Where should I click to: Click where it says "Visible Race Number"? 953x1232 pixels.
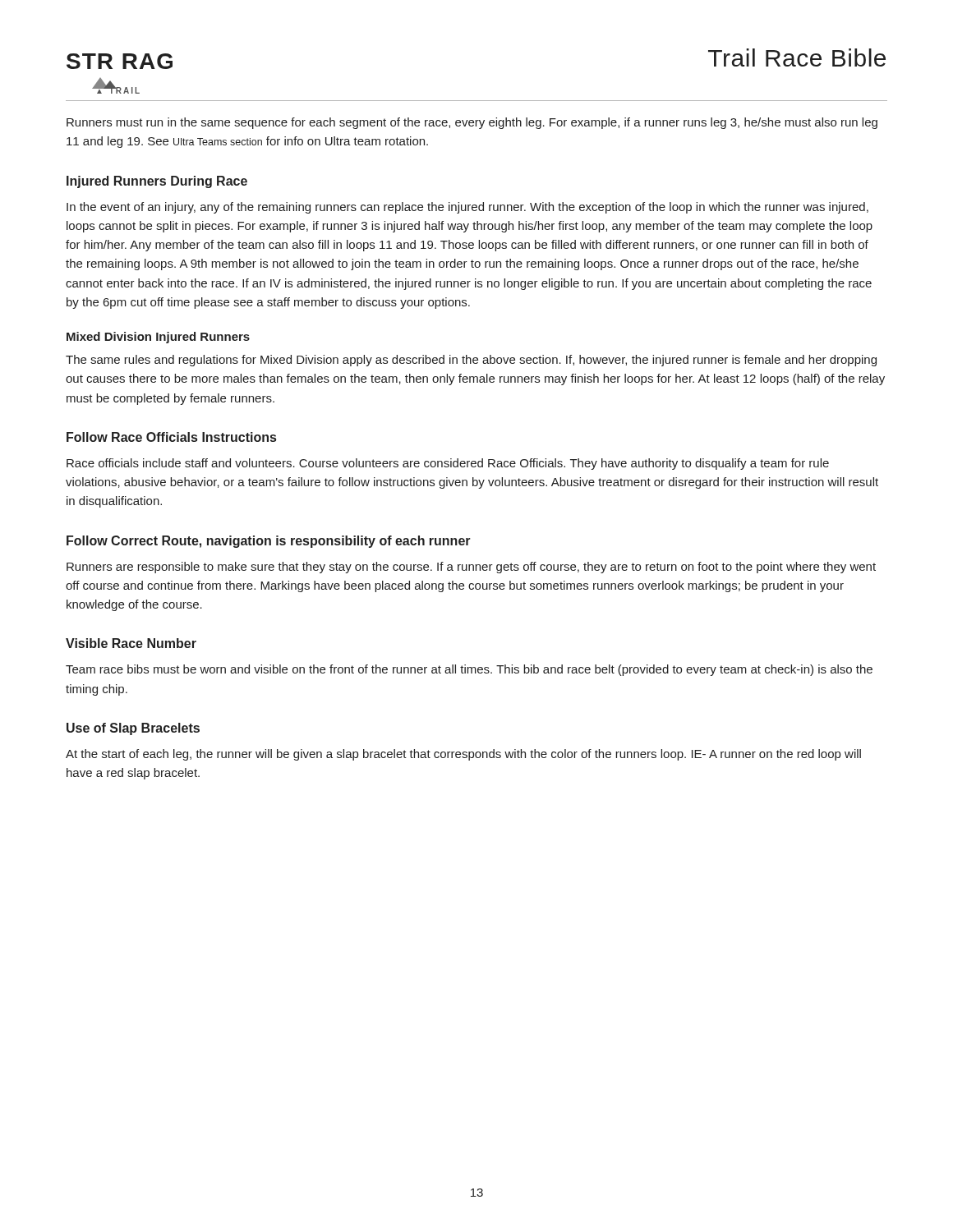point(131,644)
